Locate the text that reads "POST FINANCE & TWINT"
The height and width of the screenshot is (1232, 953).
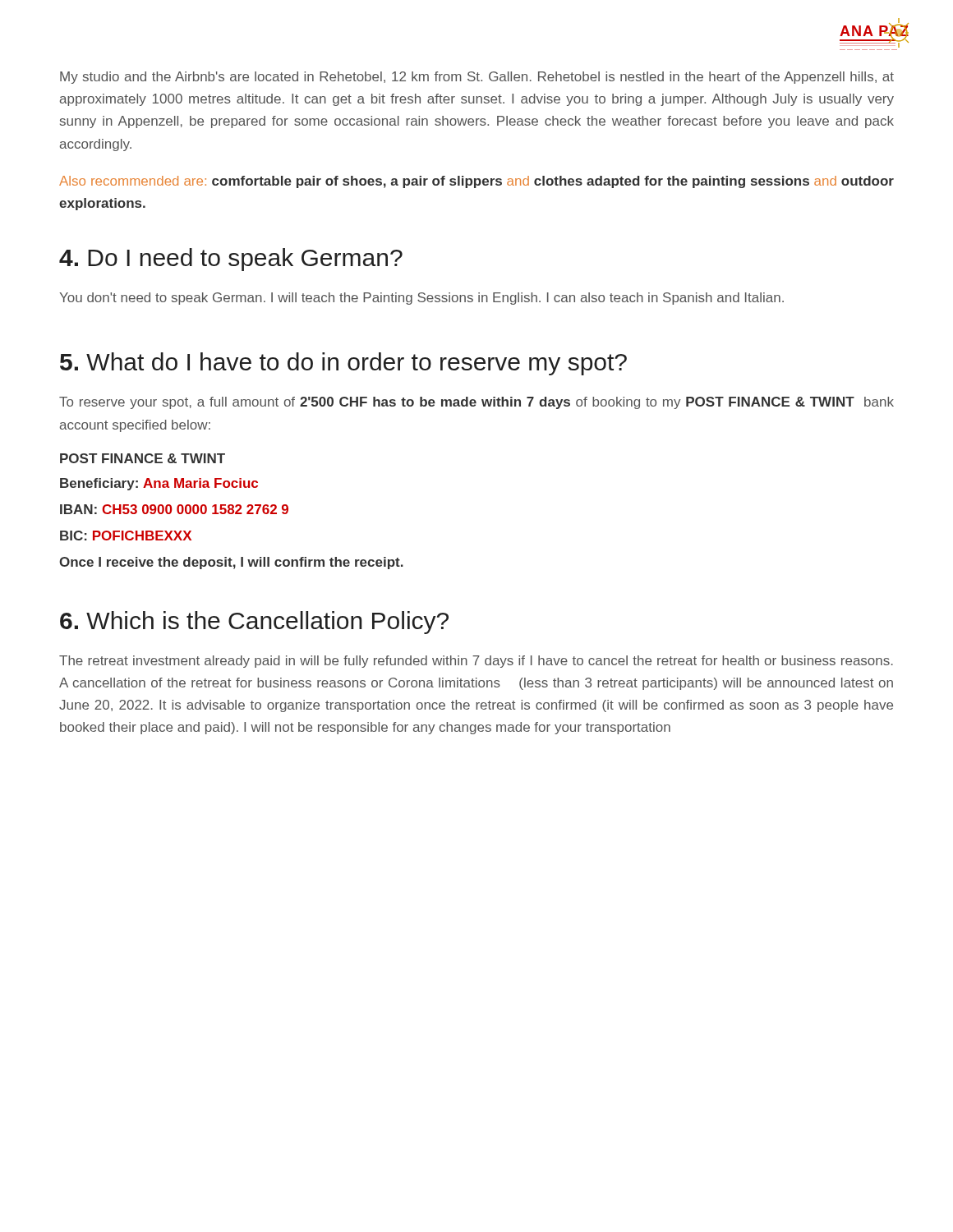142,458
